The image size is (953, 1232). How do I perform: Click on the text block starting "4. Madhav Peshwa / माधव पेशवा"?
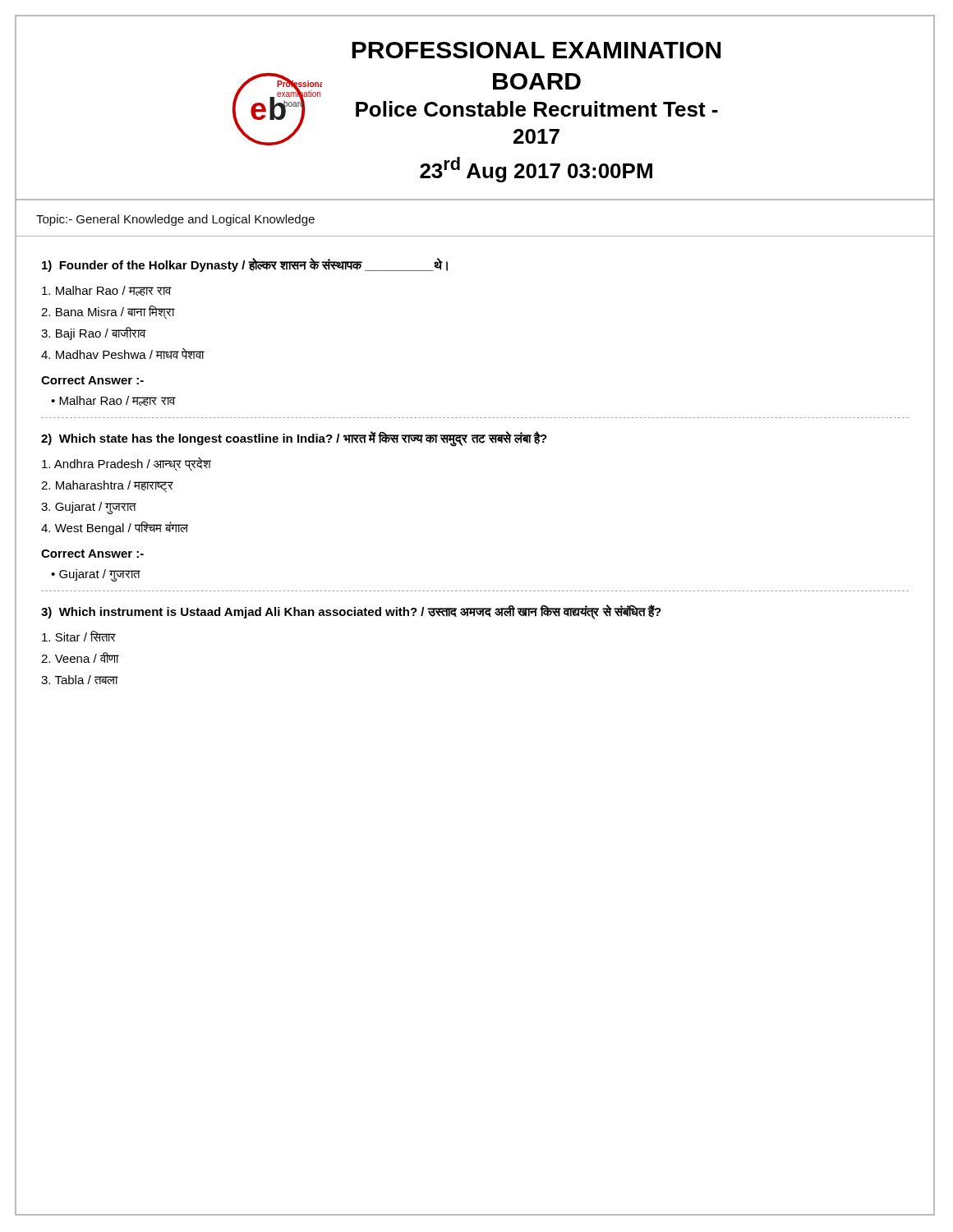tap(123, 355)
